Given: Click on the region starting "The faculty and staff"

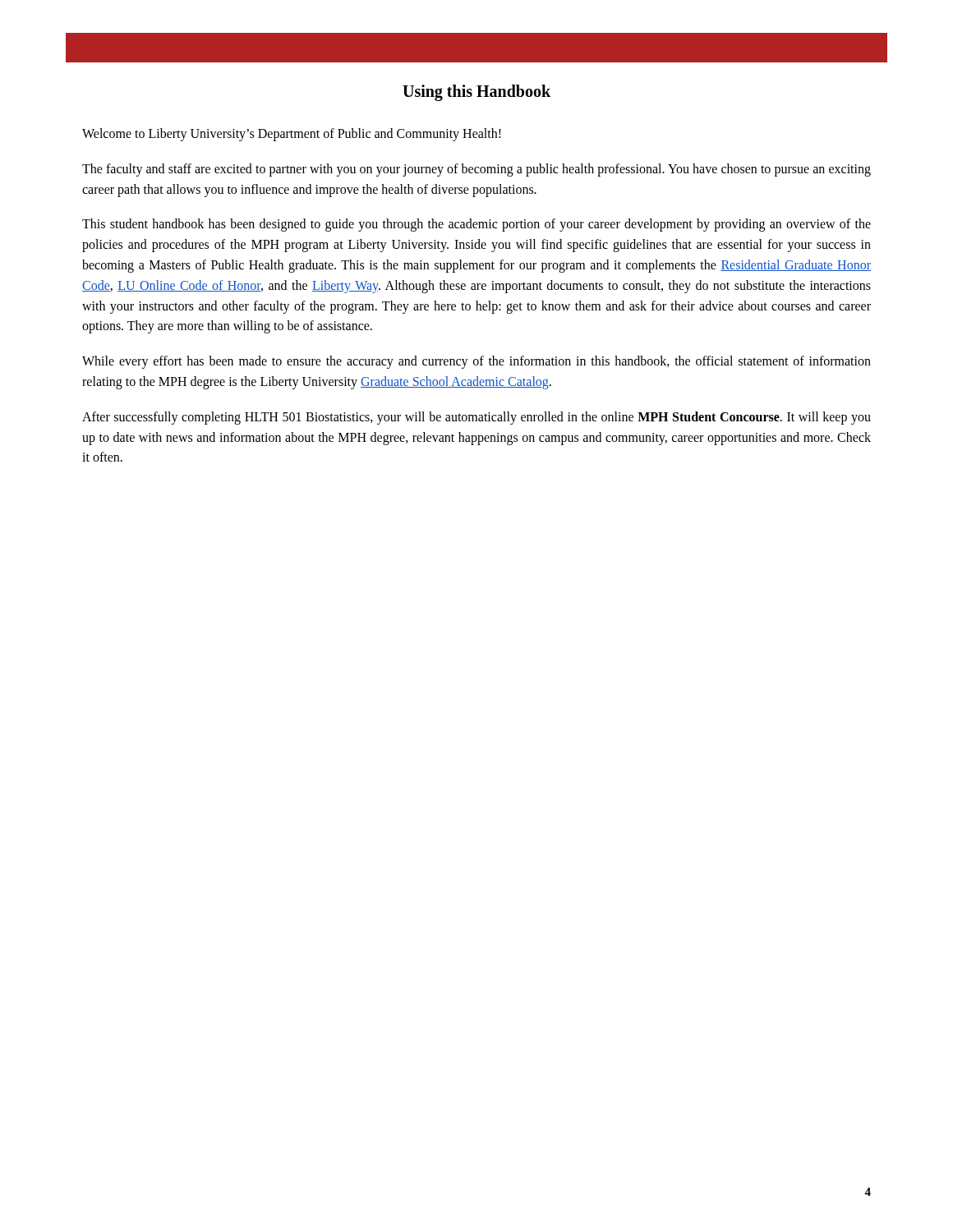Looking at the screenshot, I should [x=476, y=179].
